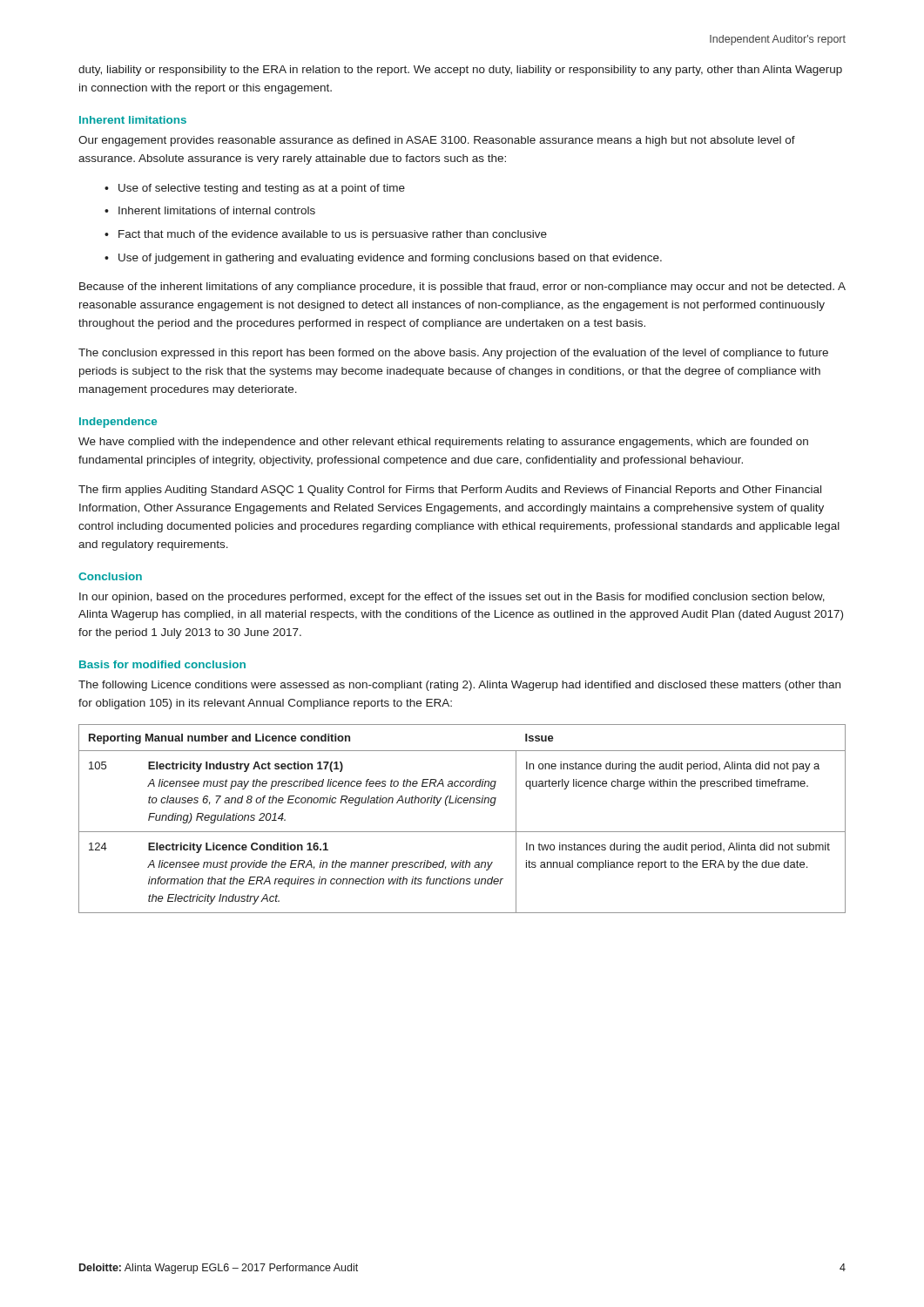Find the block on this page that starts "Use of judgement in gathering and"
The image size is (924, 1307).
(x=390, y=257)
